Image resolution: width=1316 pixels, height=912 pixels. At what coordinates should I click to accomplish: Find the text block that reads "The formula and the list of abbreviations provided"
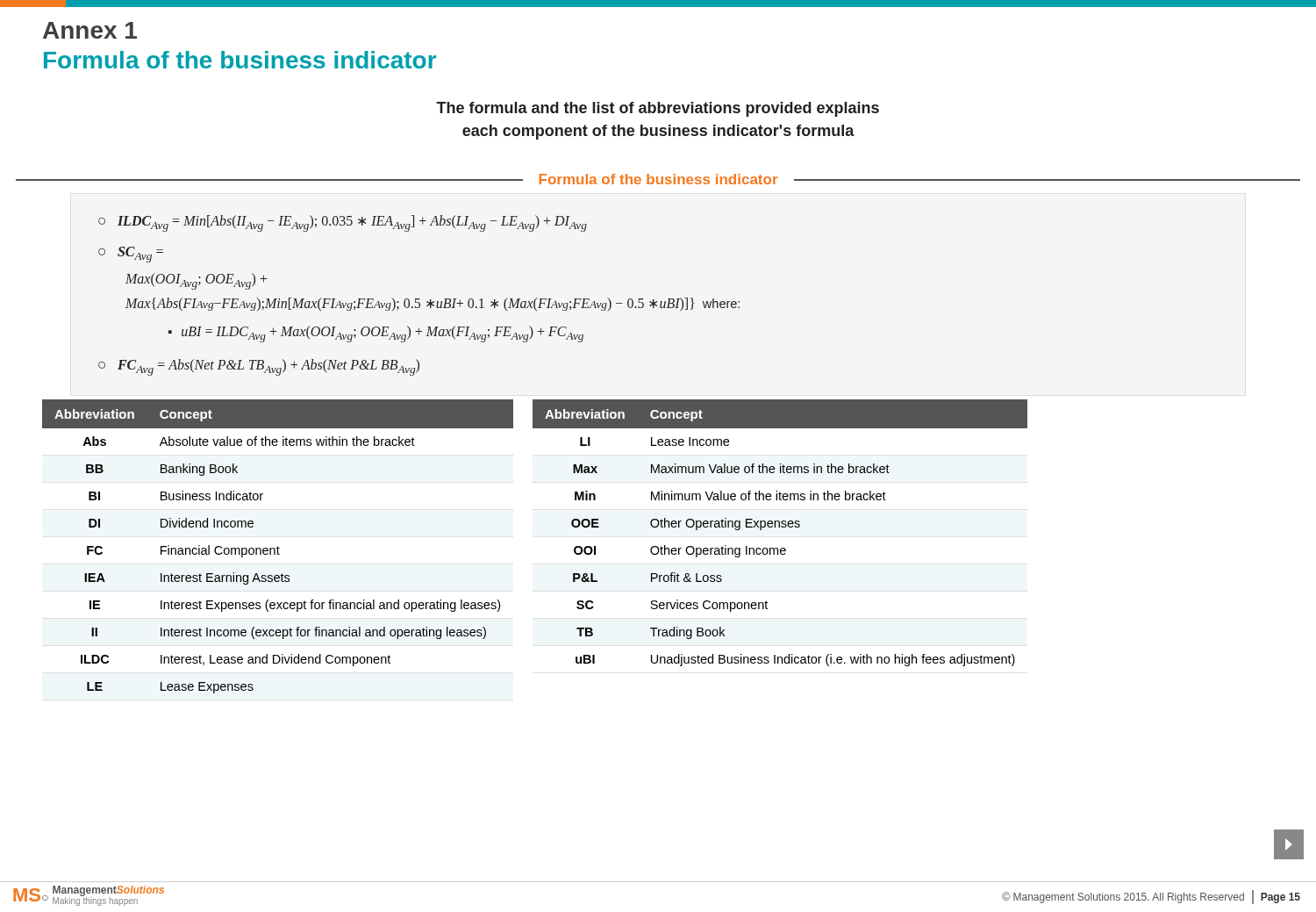[x=658, y=119]
